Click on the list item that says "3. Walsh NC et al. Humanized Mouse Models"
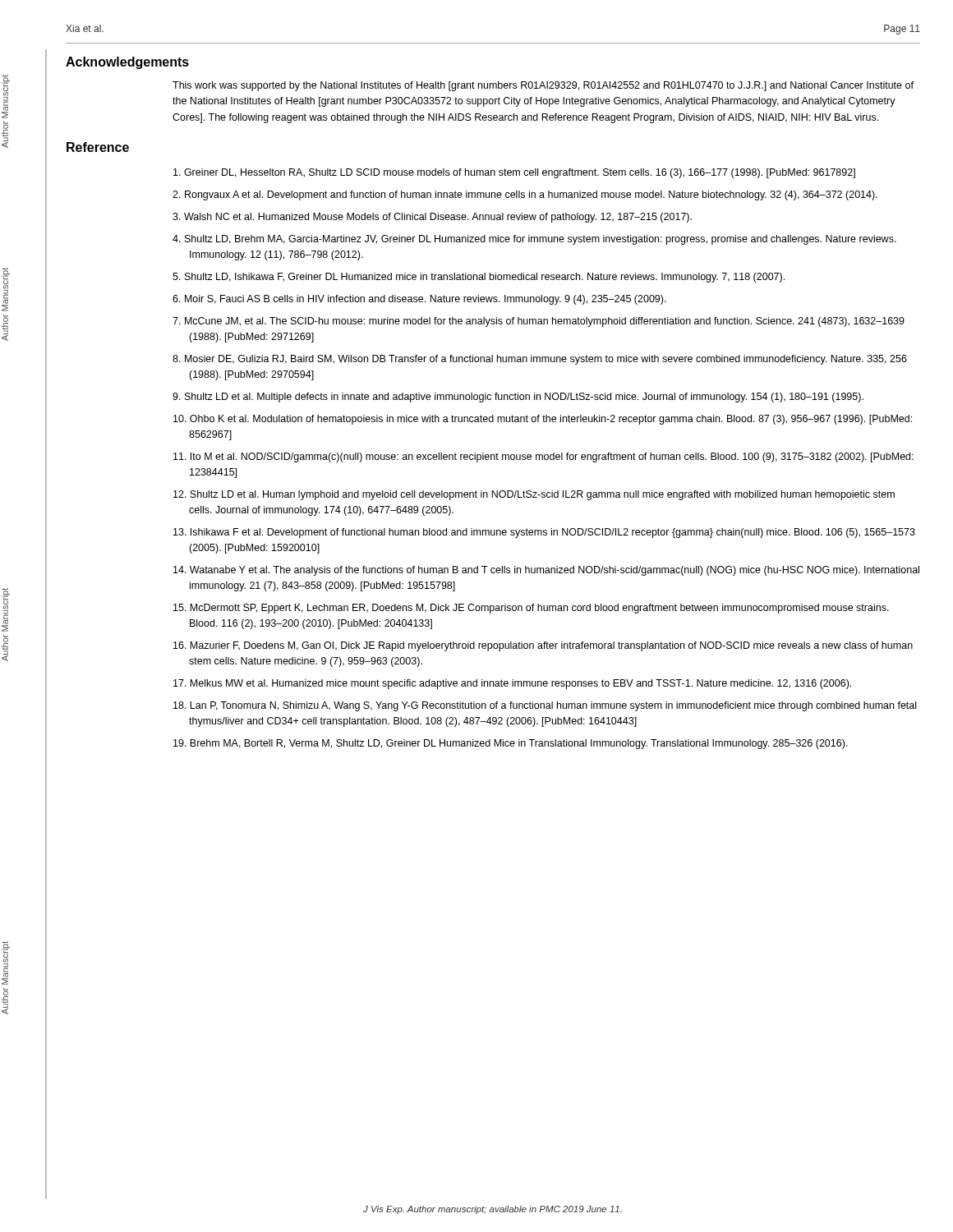 click(x=433, y=217)
